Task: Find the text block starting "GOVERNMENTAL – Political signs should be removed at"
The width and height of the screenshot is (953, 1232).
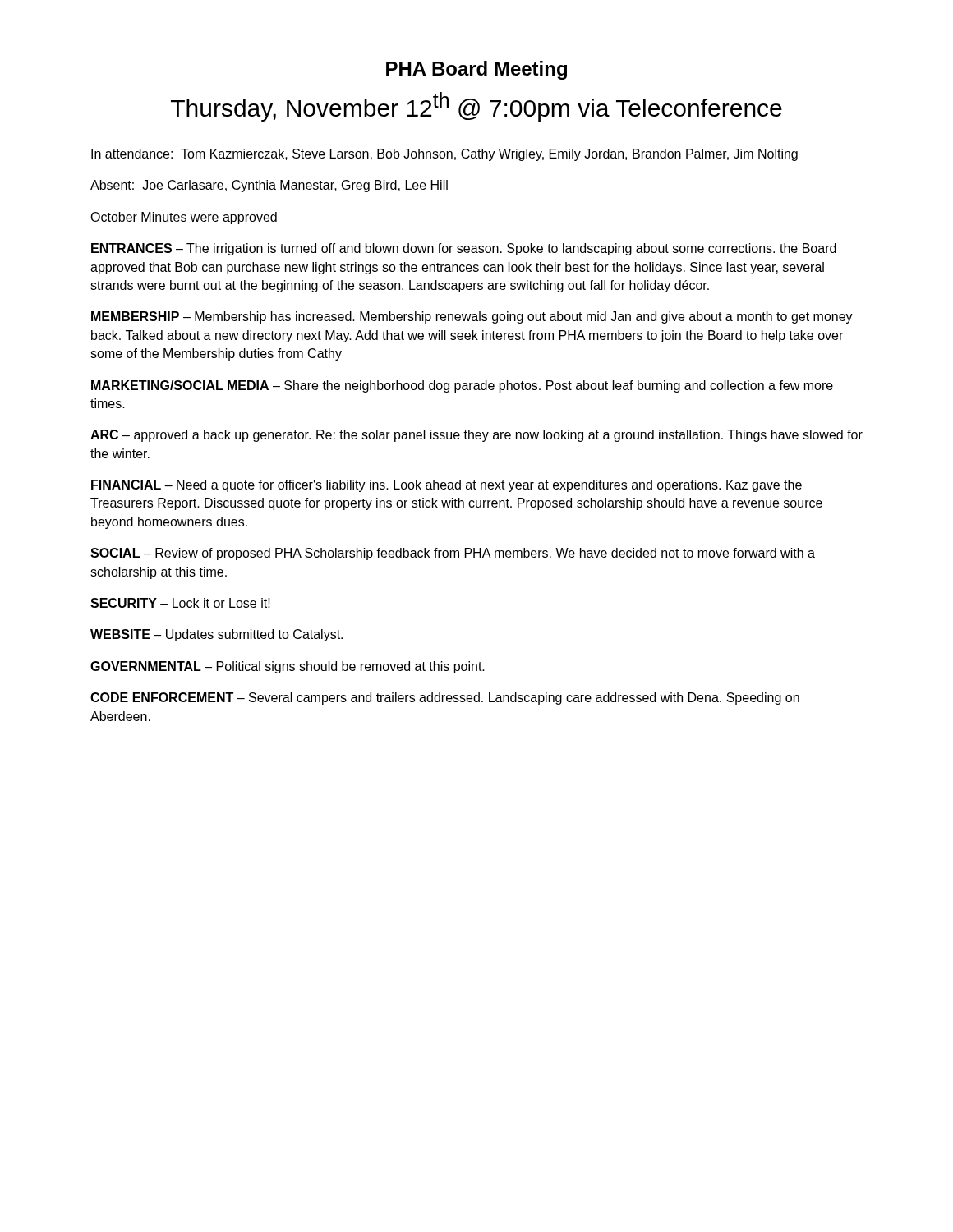Action: [288, 666]
